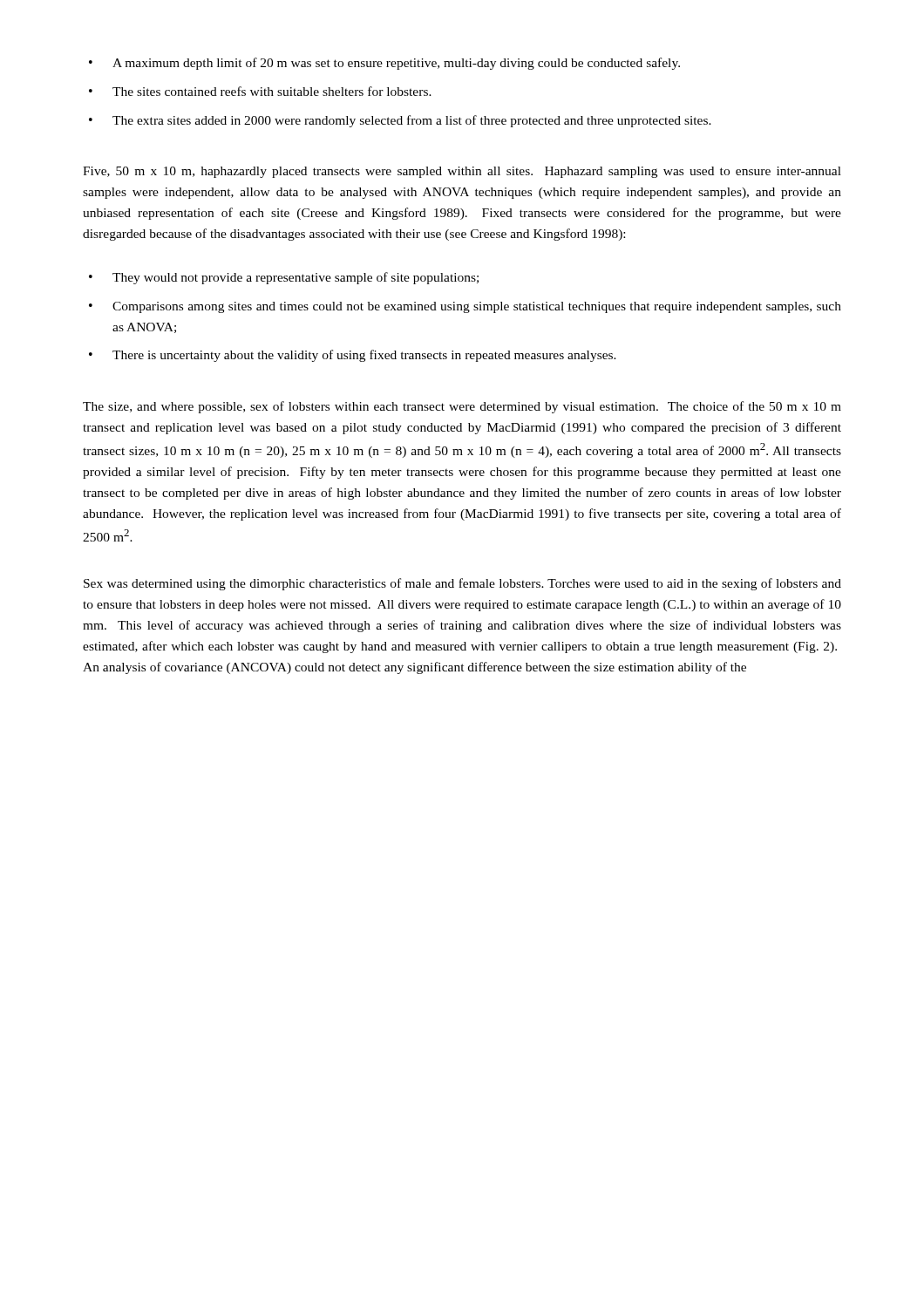Find the text block with the text "Five, 50 m x"
Screen dimensions: 1308x924
462,202
